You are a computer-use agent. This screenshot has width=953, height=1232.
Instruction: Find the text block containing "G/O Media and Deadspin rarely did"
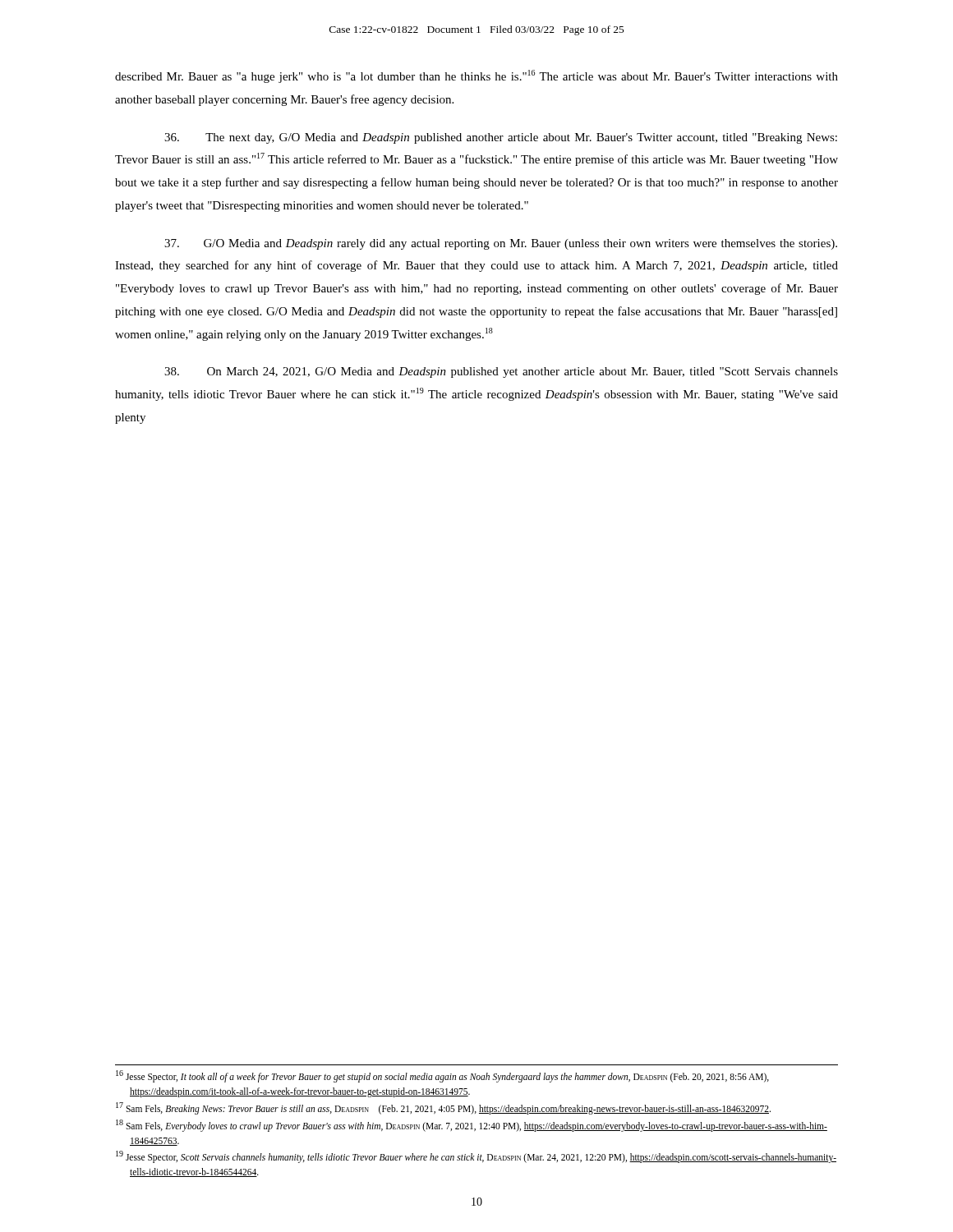pos(476,289)
